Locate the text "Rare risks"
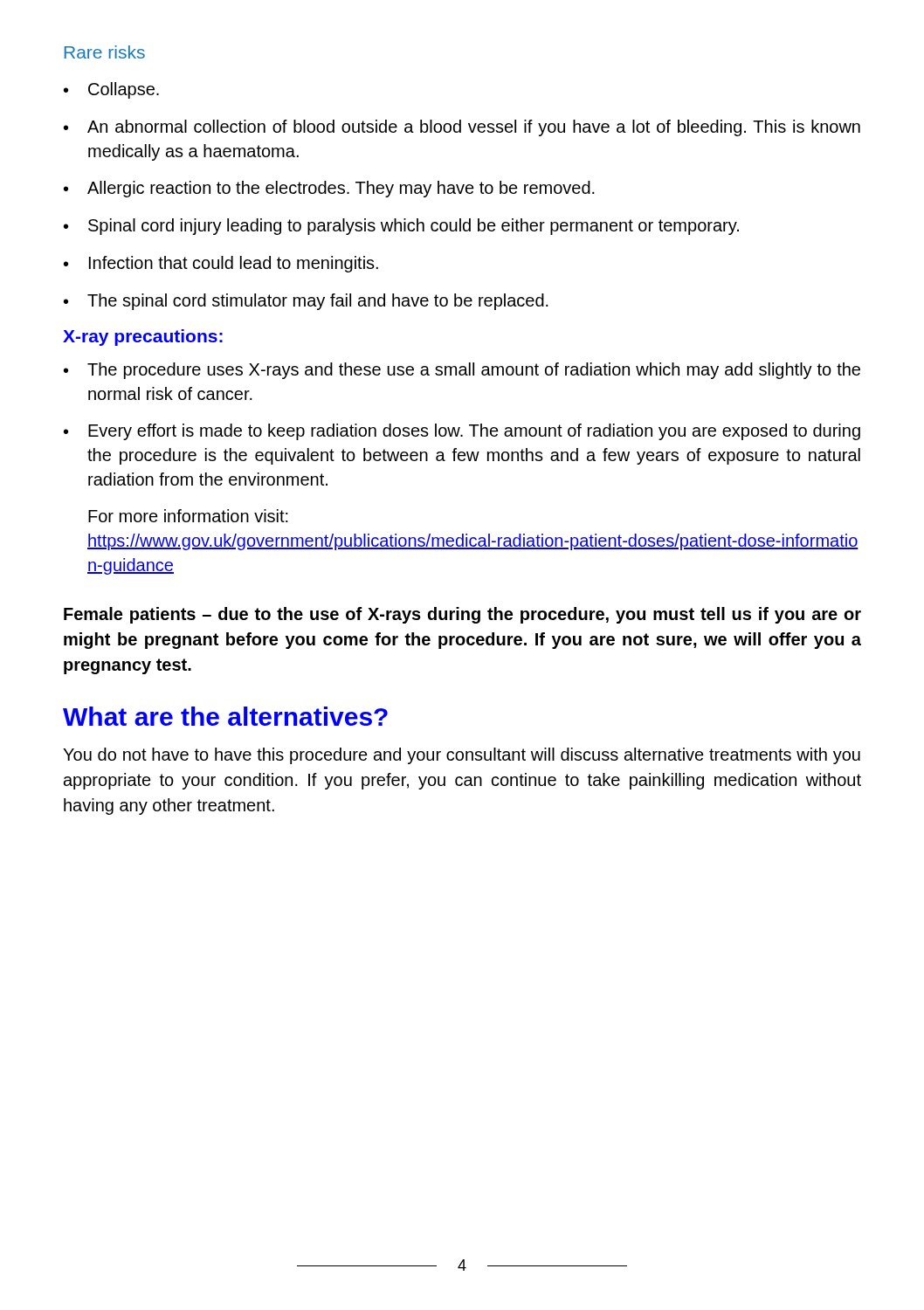This screenshot has width=924, height=1310. pos(104,52)
